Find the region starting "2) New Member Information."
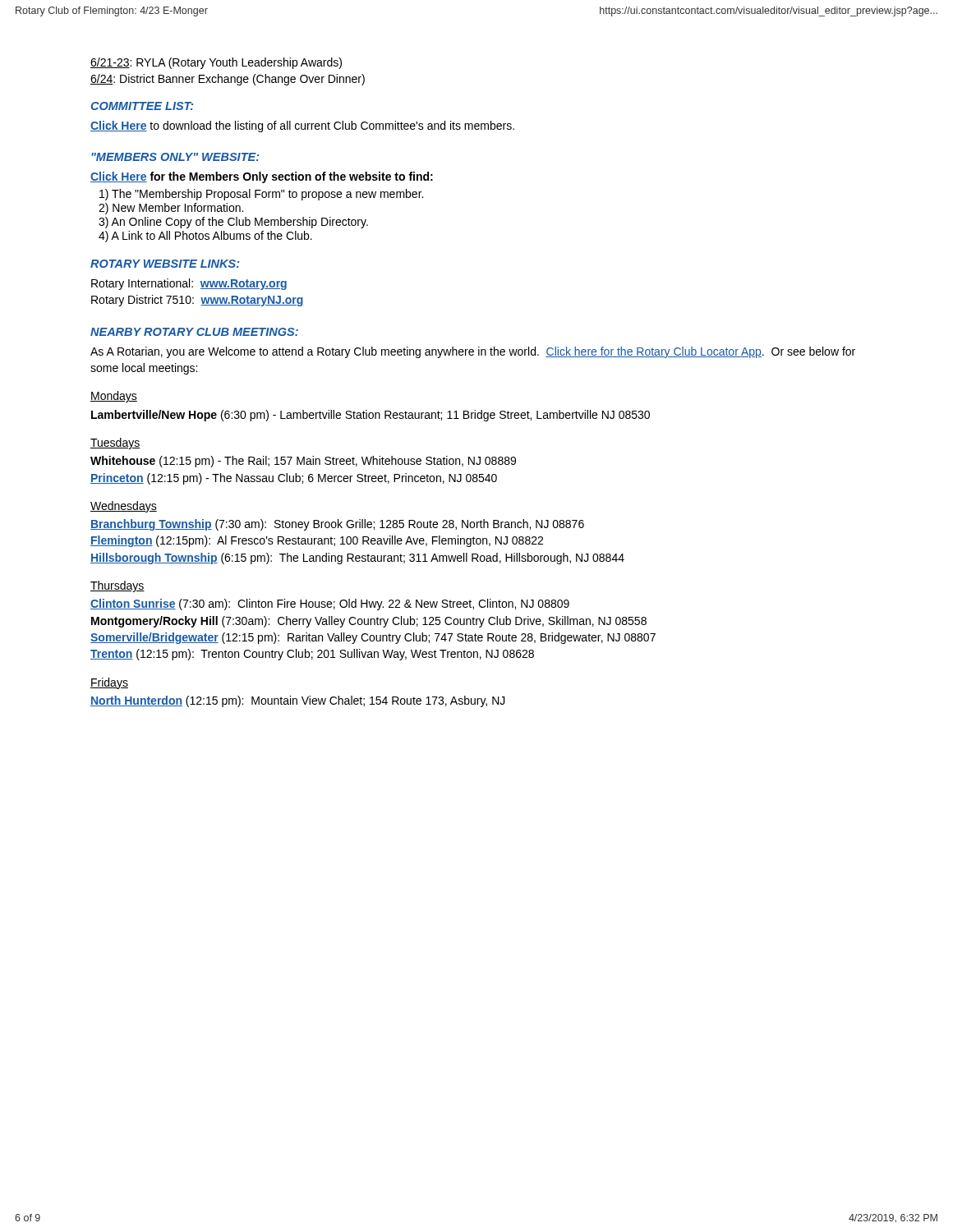 tap(171, 208)
